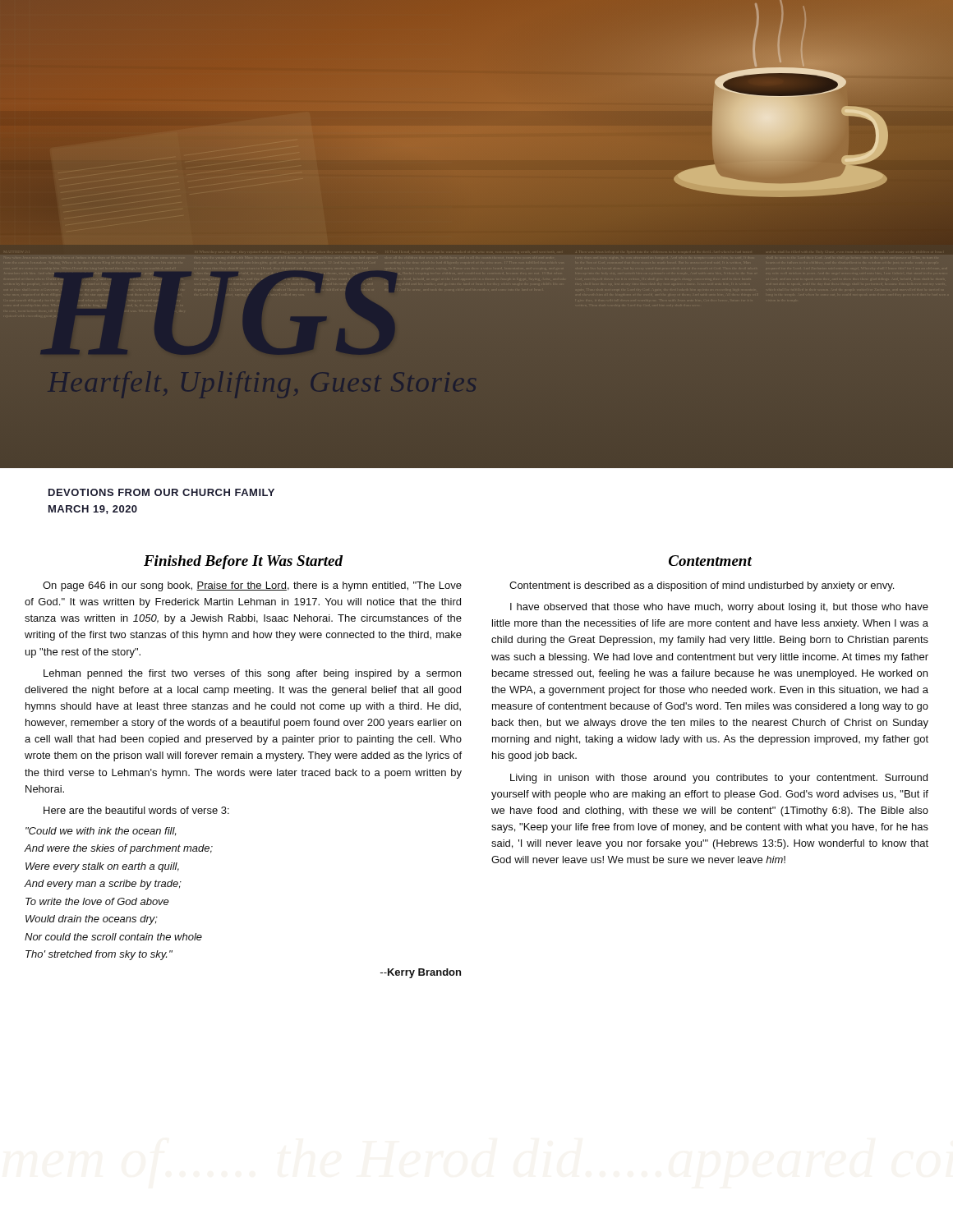The width and height of the screenshot is (953, 1232).
Task: Locate the title
Action: [x=260, y=326]
